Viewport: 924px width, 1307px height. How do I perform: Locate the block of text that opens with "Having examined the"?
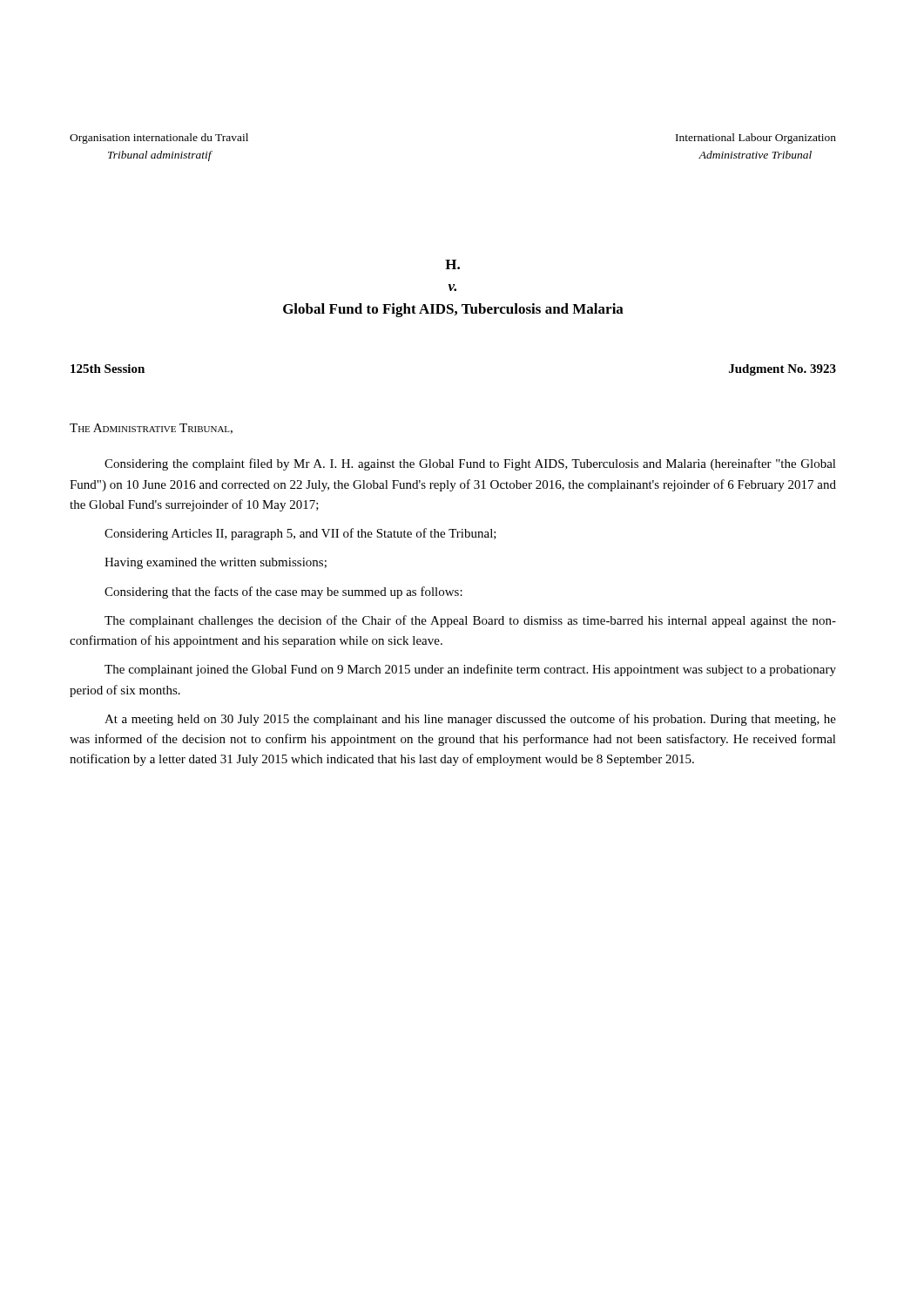pyautogui.click(x=216, y=562)
